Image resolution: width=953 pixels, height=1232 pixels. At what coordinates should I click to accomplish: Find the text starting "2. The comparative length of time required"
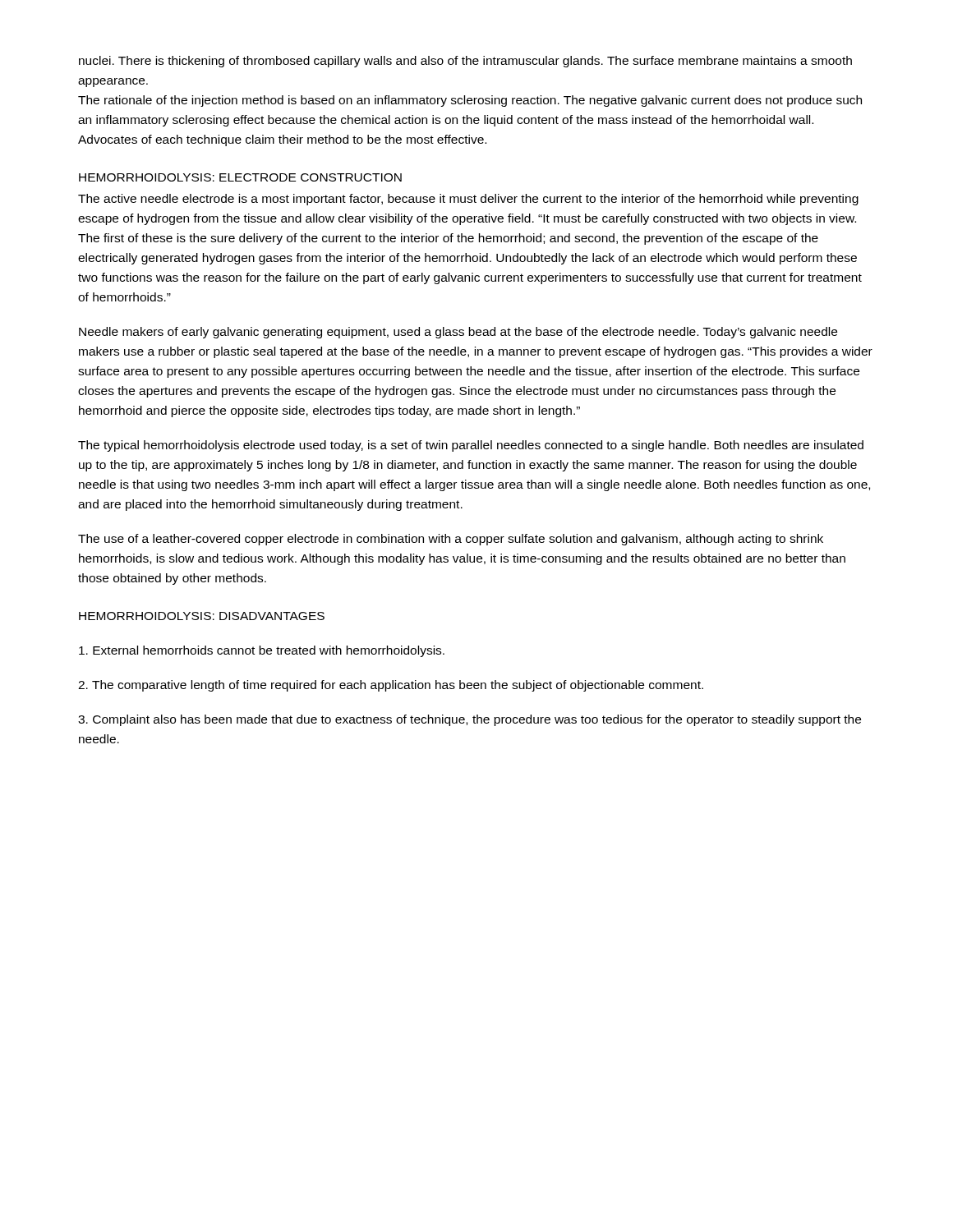click(476, 685)
